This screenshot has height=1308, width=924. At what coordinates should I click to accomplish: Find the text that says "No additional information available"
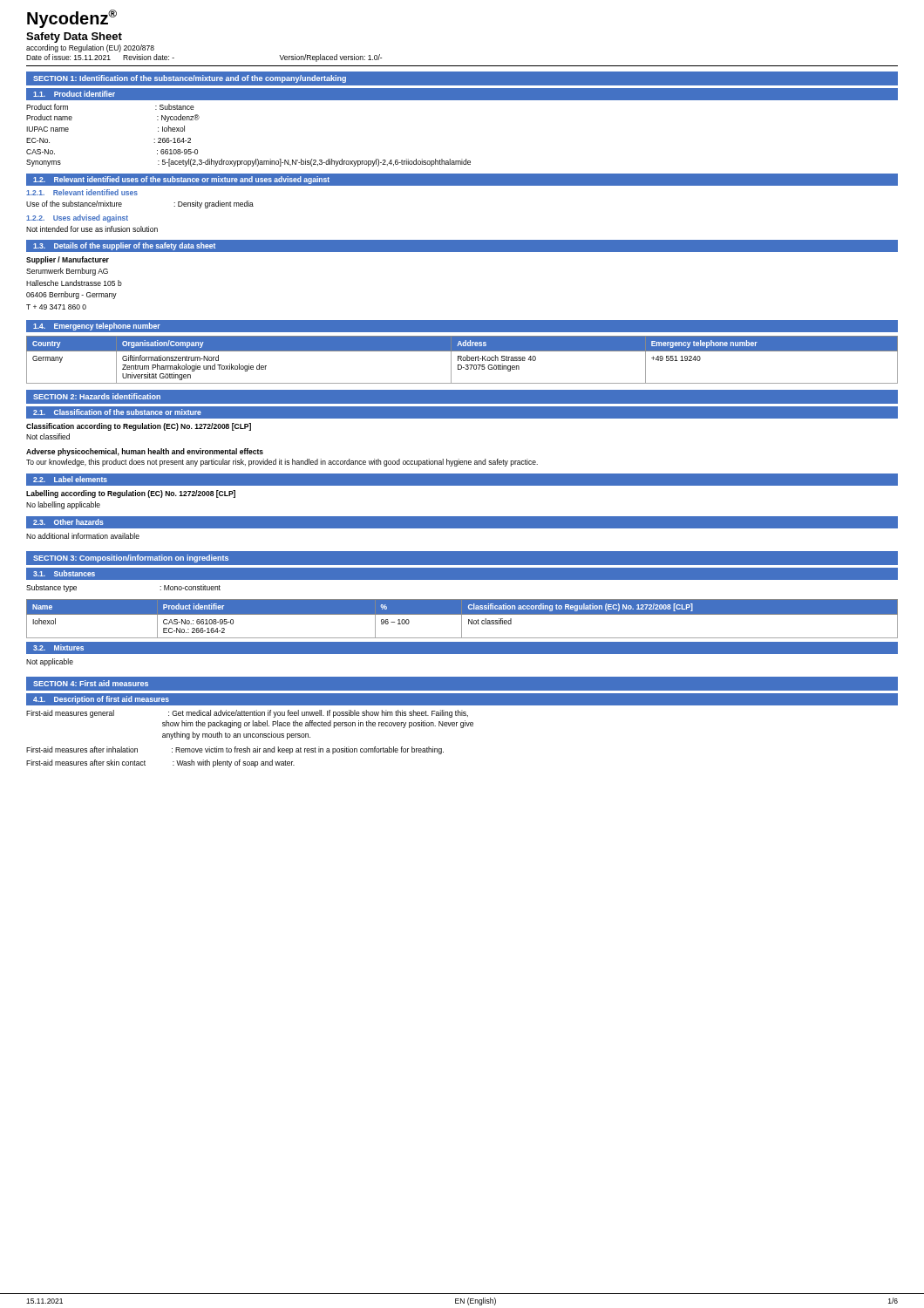pos(83,537)
